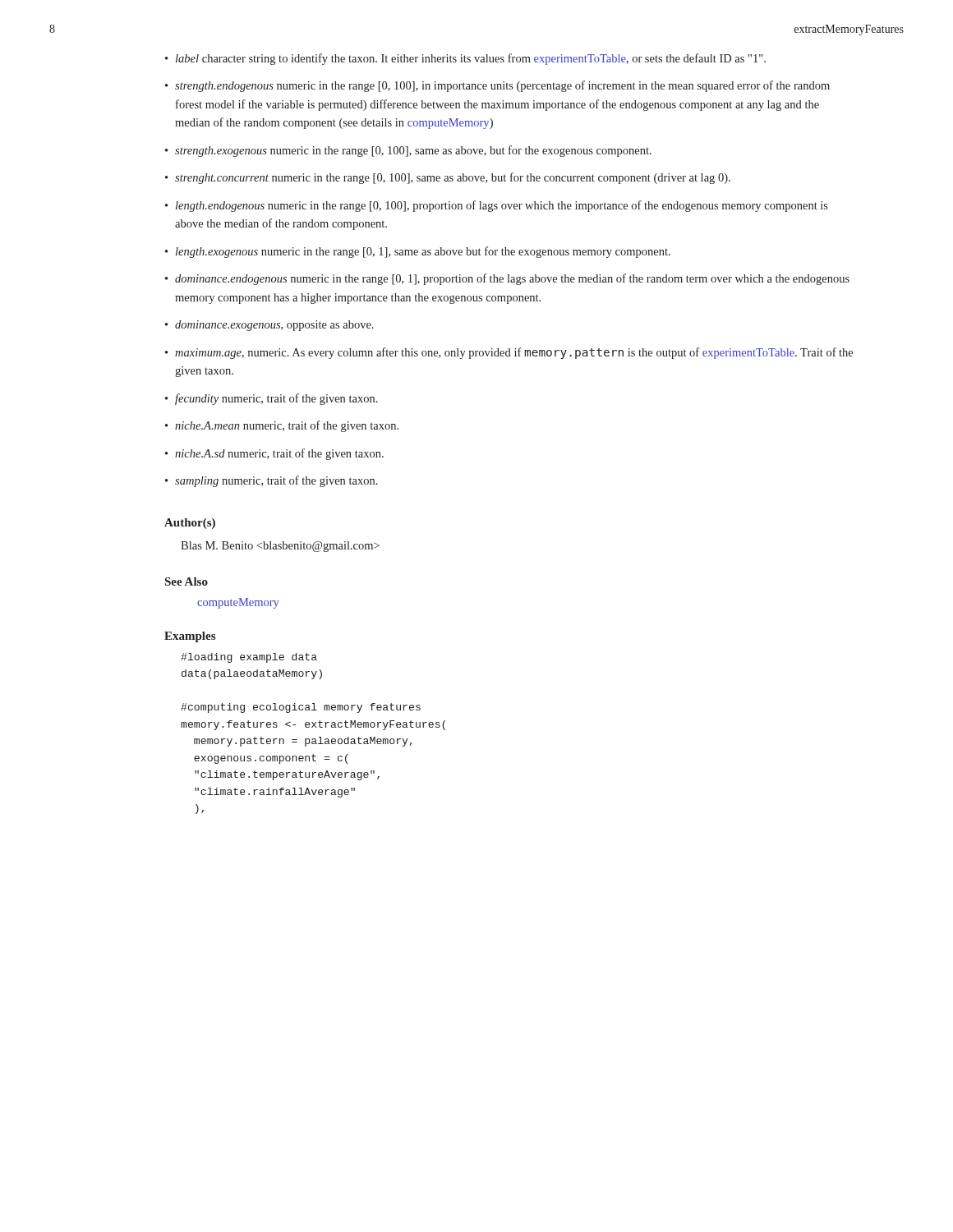Click on the region starting "• strength.exogenous numeric in the range"
This screenshot has width=953, height=1232.
click(509, 150)
